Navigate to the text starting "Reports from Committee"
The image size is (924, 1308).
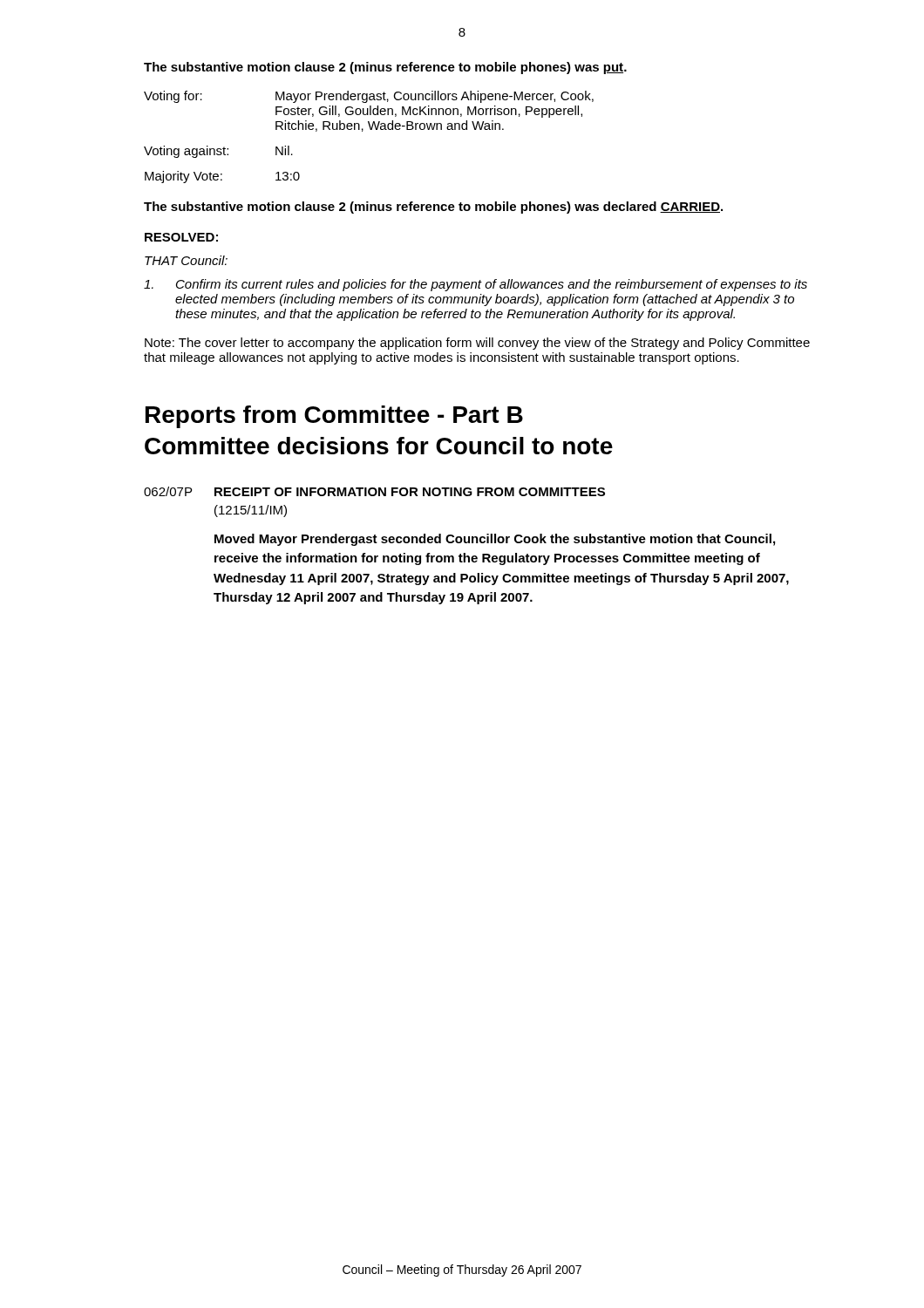click(x=378, y=431)
